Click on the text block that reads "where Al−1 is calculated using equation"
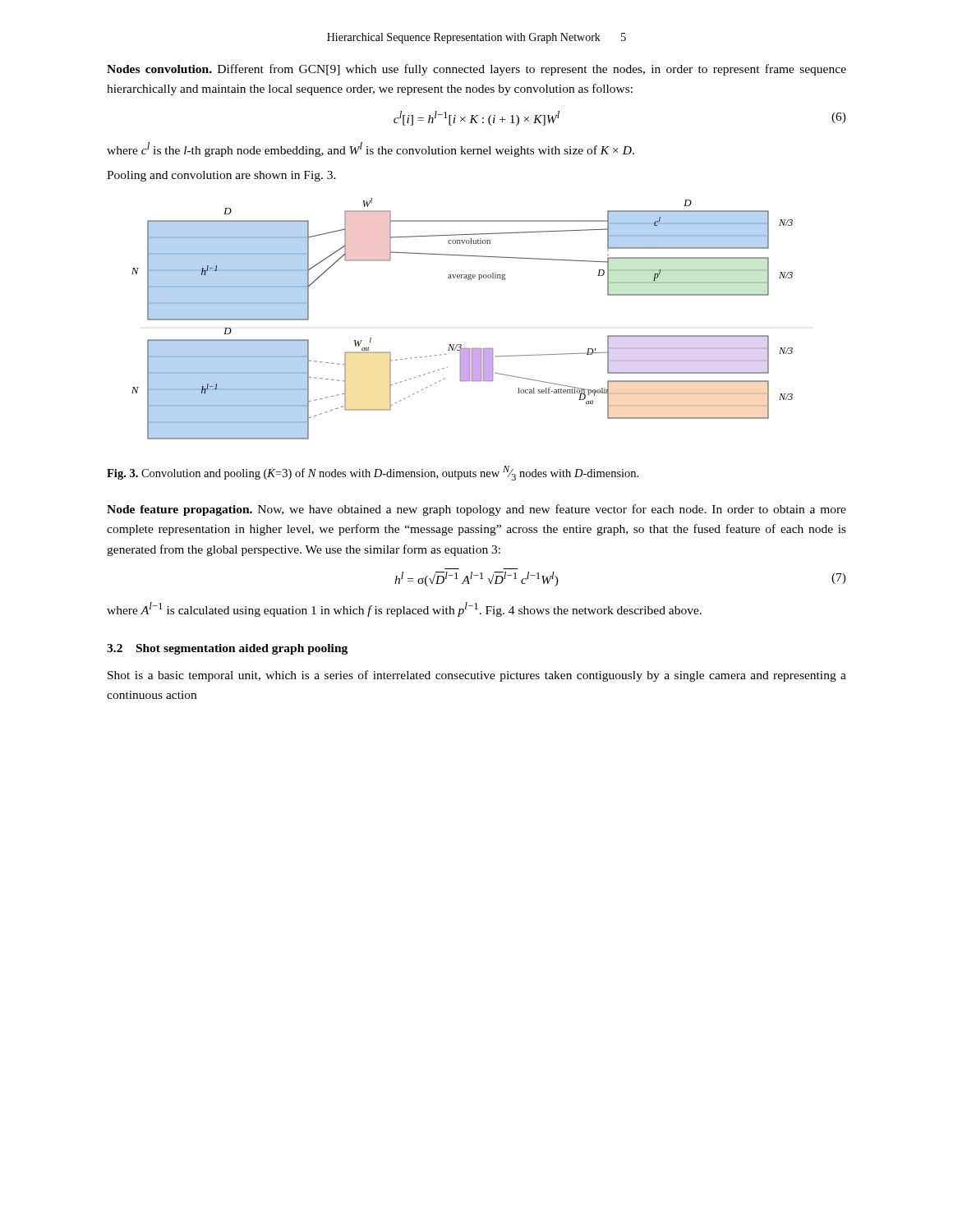Viewport: 953px width, 1232px height. point(405,608)
